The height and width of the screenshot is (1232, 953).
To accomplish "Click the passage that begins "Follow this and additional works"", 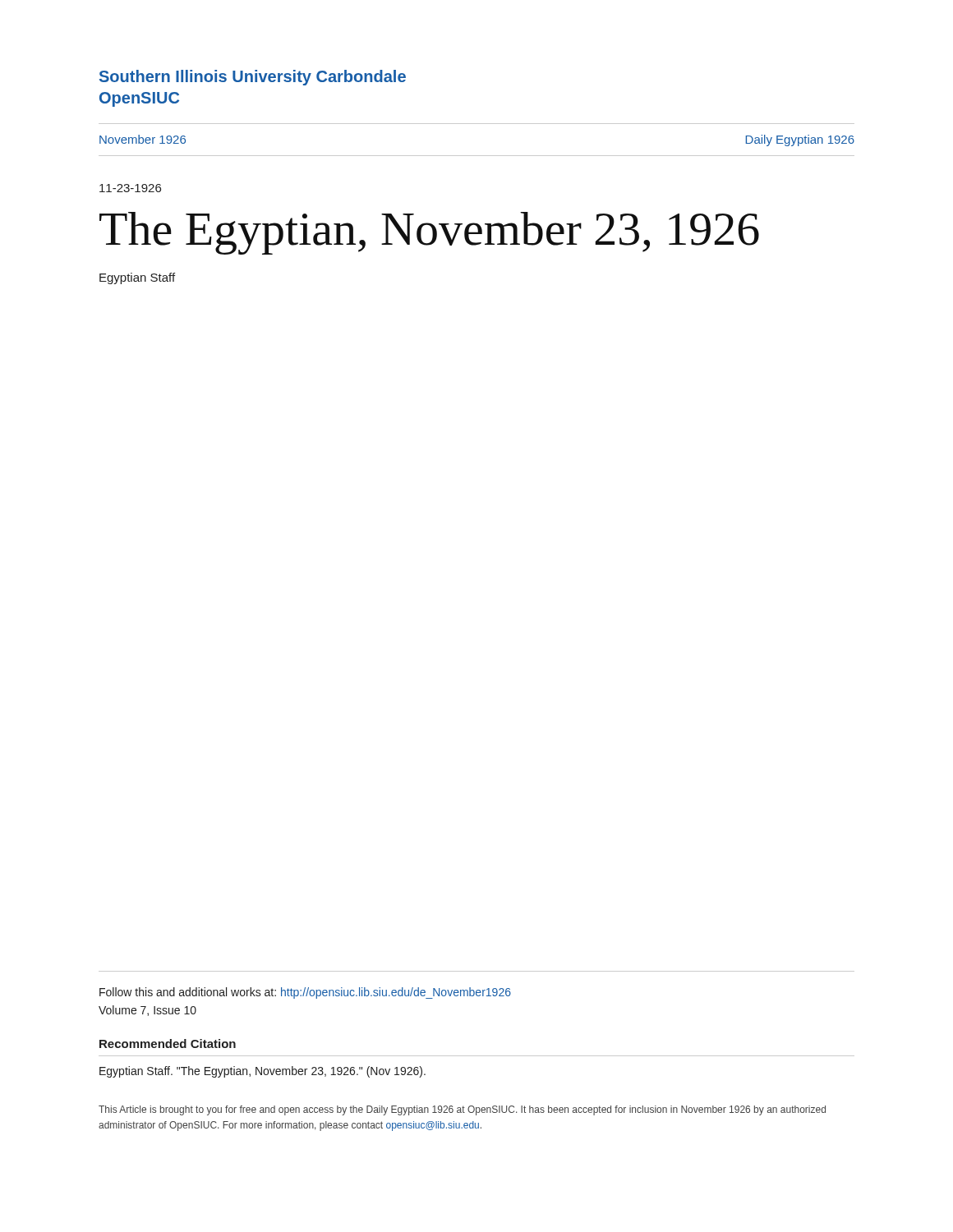I will click(x=305, y=1001).
